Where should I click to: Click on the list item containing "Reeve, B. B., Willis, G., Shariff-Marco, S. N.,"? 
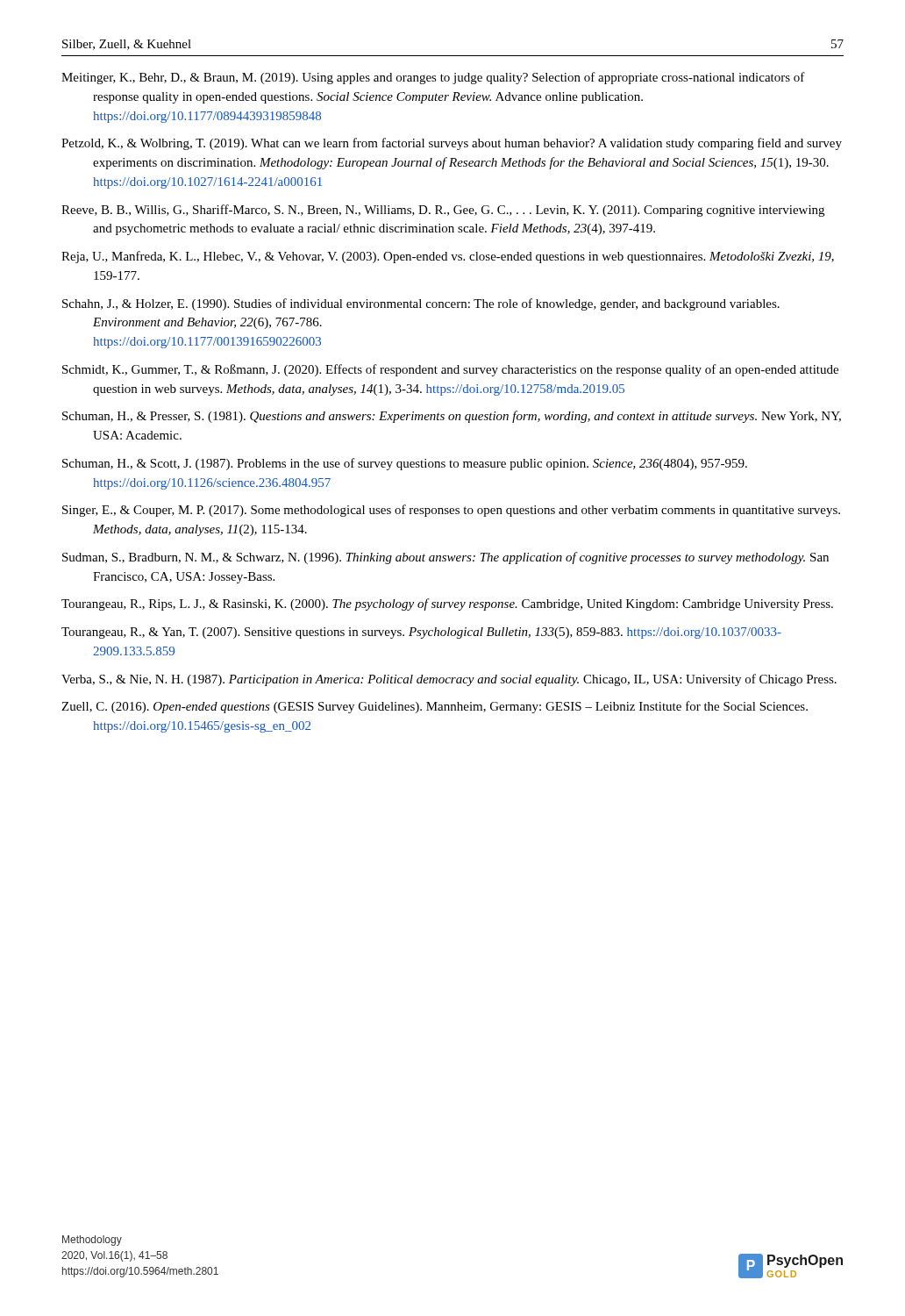[443, 219]
